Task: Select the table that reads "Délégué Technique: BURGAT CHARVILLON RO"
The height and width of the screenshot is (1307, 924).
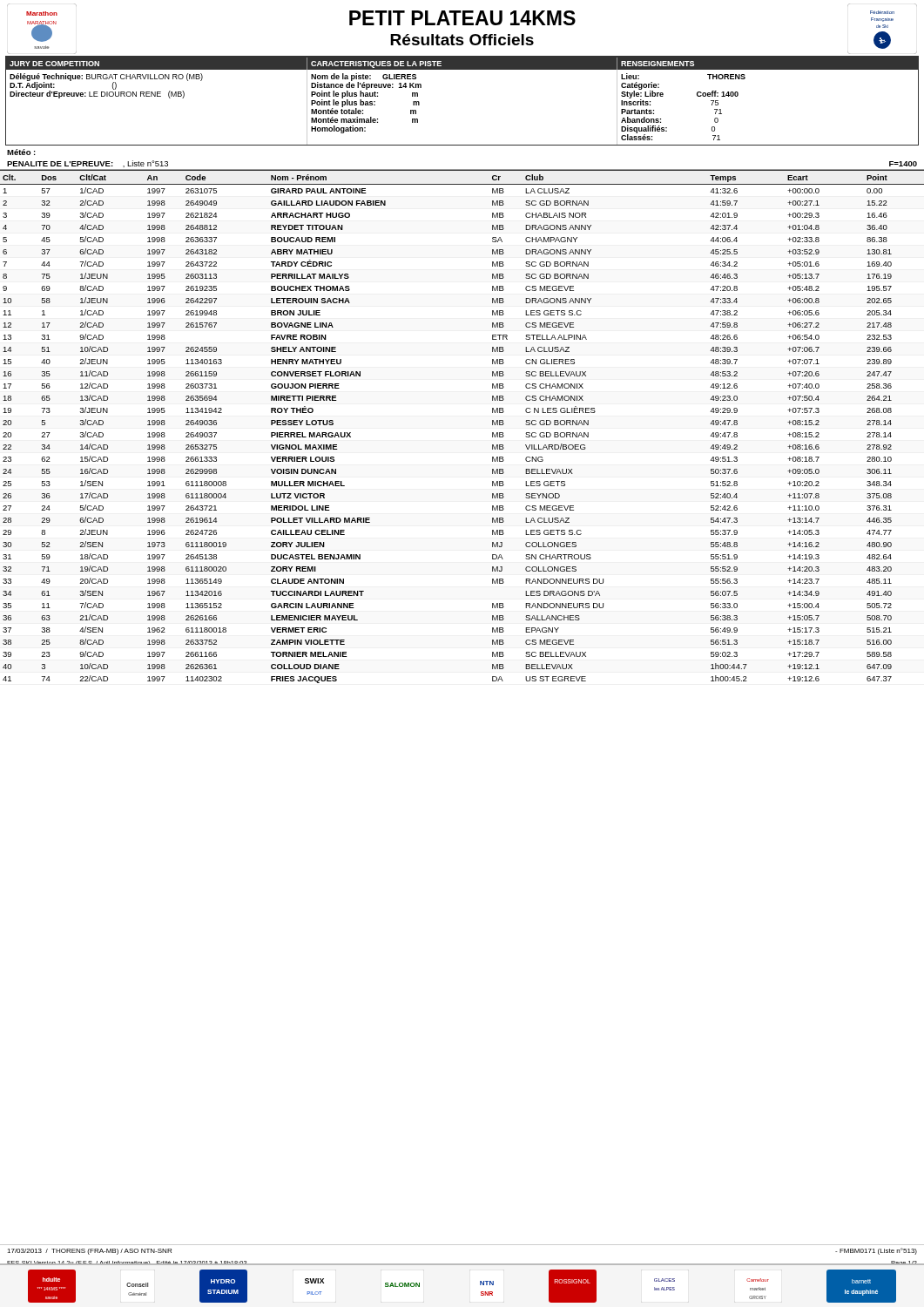Action: [x=462, y=101]
